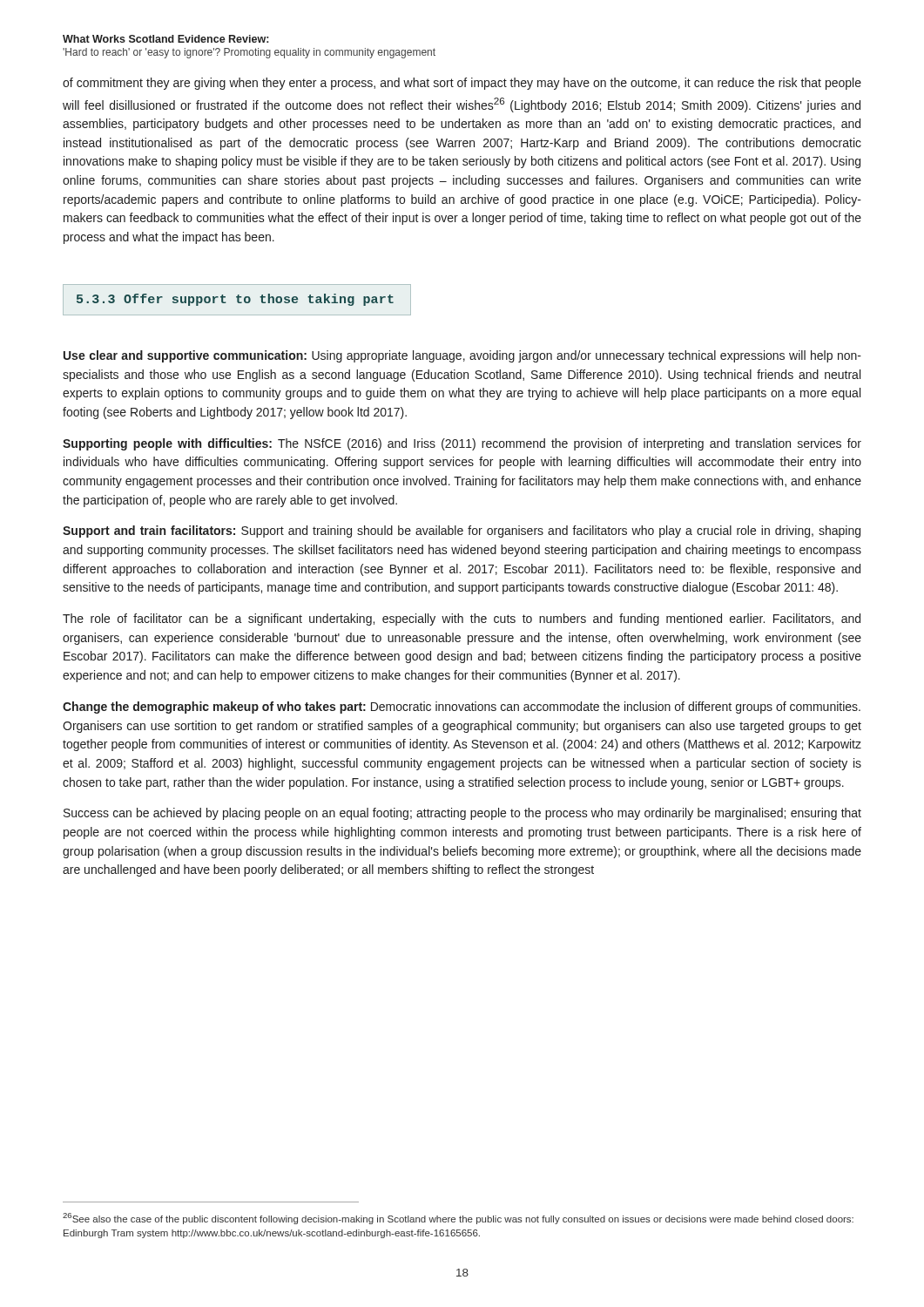Locate the region starting "Success can be"
This screenshot has width=924, height=1307.
point(462,842)
